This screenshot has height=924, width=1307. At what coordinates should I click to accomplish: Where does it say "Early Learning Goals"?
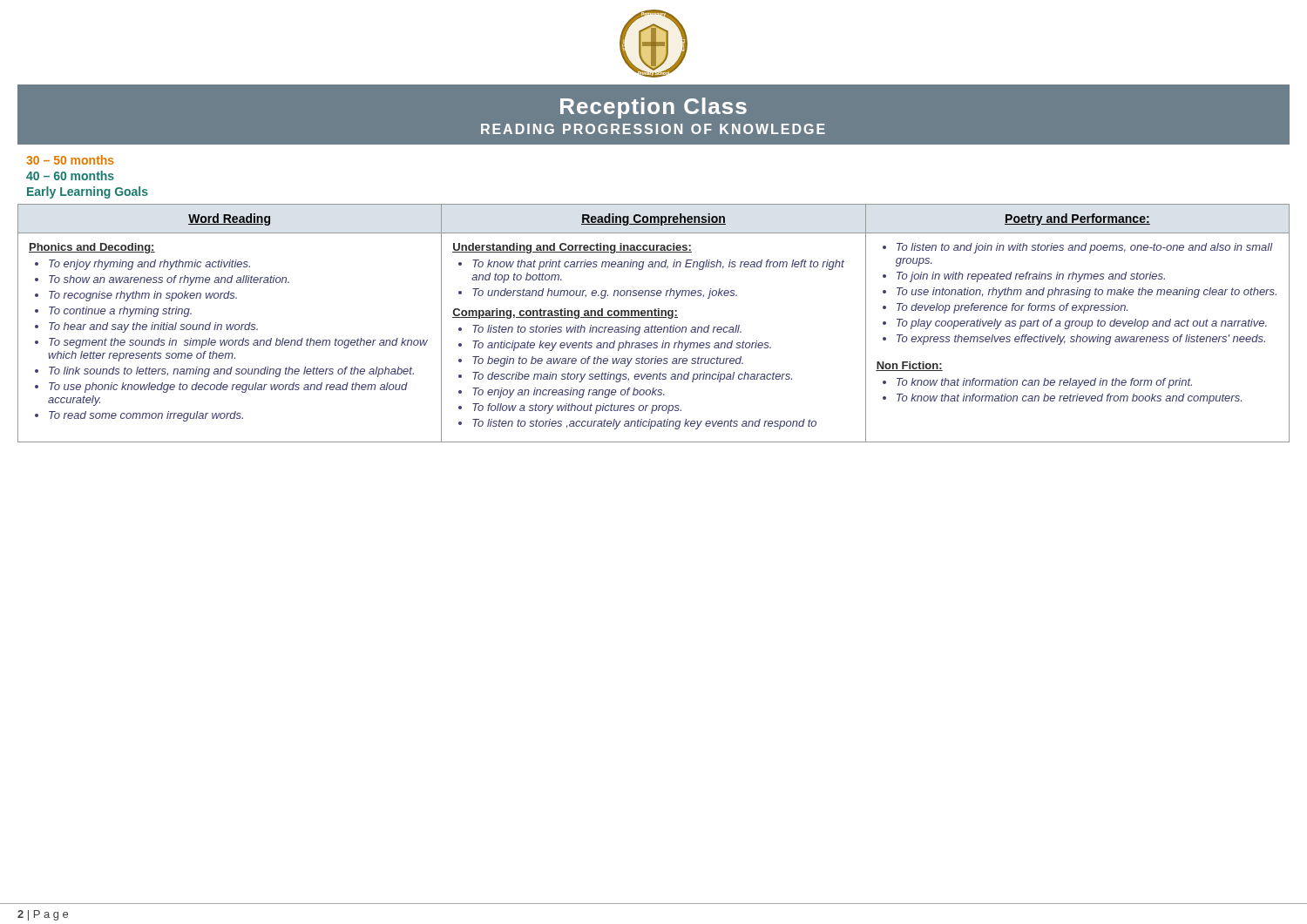pyautogui.click(x=87, y=192)
